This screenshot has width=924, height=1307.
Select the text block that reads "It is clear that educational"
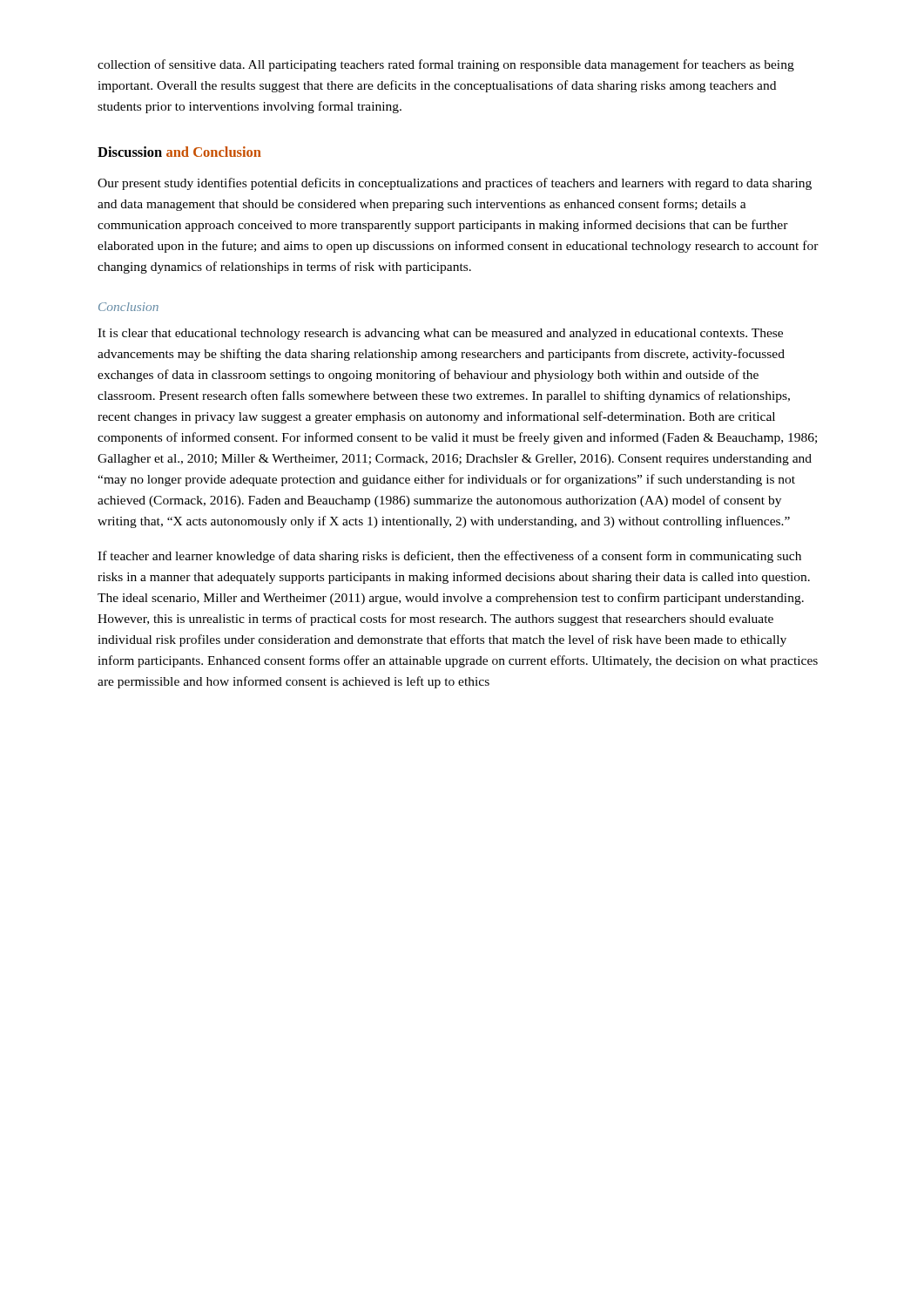[x=459, y=427]
